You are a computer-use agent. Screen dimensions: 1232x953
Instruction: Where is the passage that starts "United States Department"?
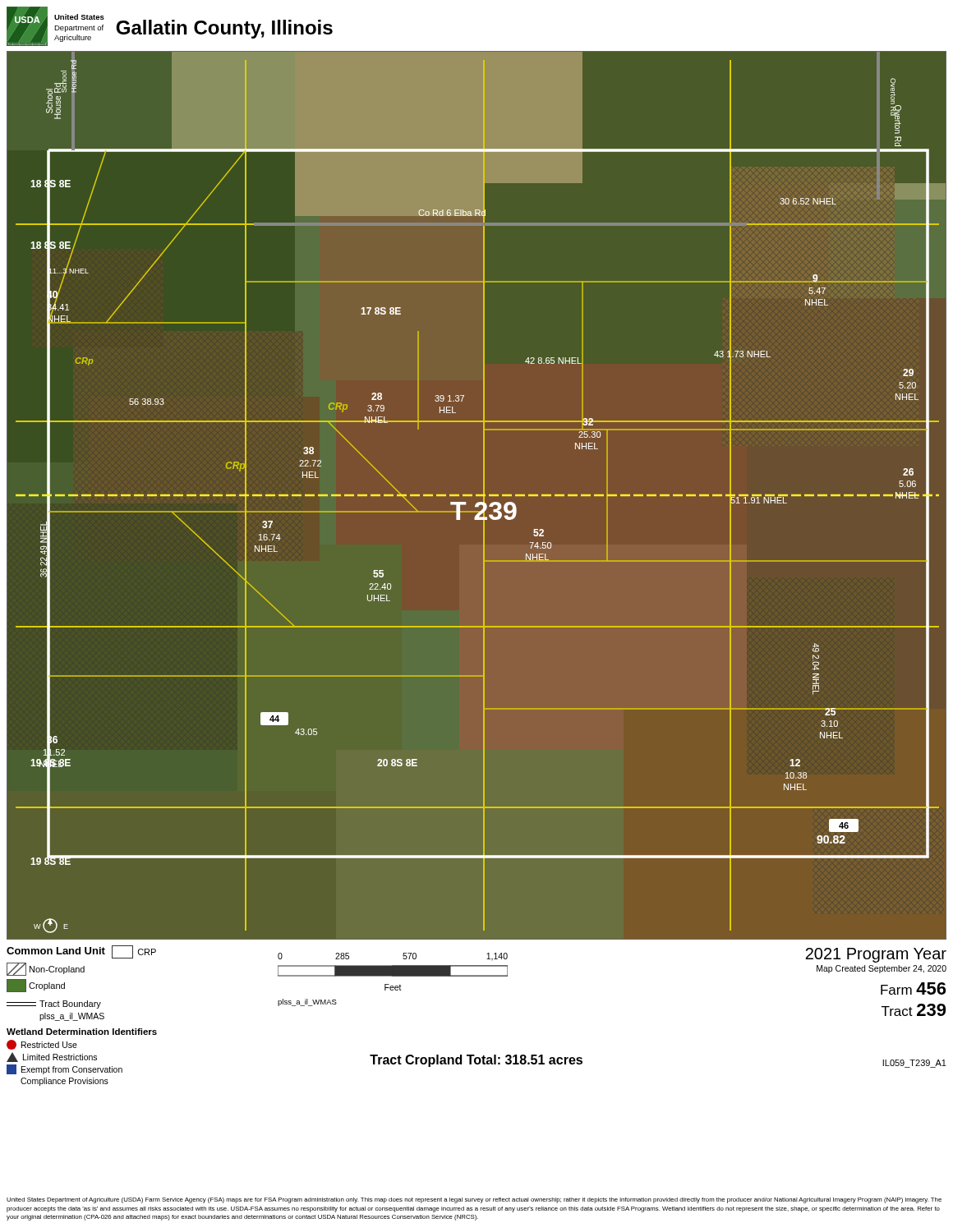(x=474, y=1208)
